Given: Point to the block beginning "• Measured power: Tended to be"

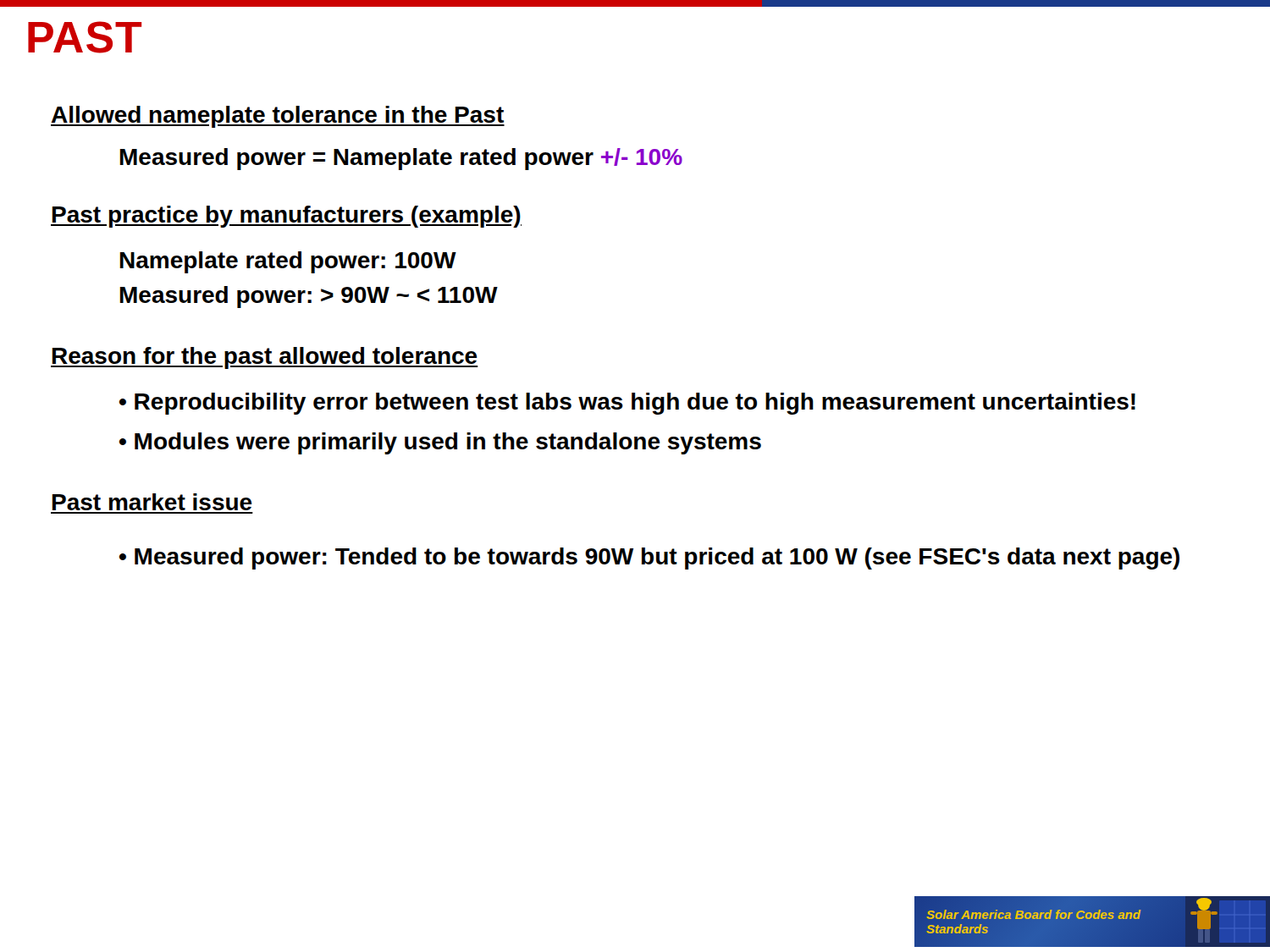Looking at the screenshot, I should (x=650, y=557).
